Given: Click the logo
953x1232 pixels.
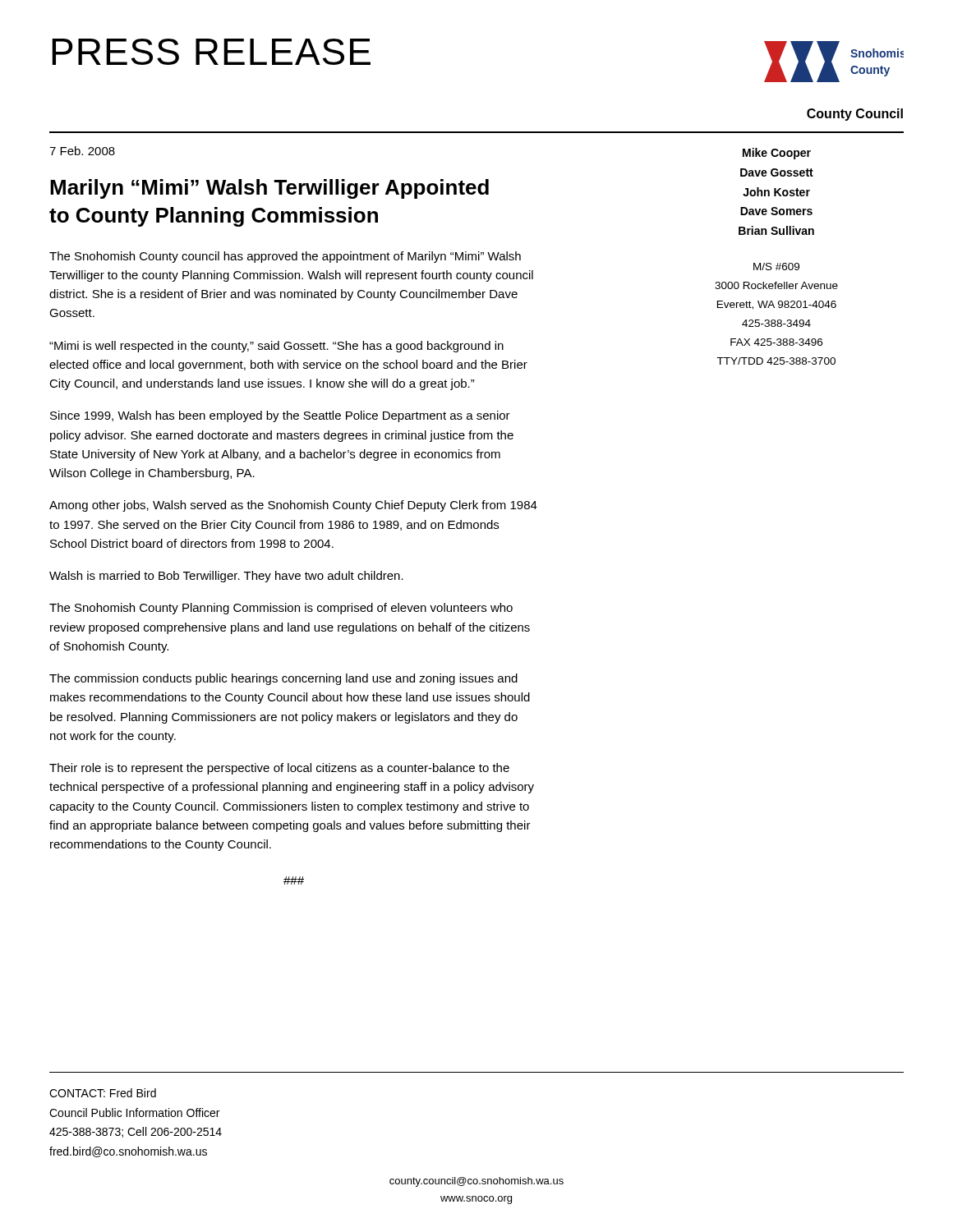Looking at the screenshot, I should point(830,62).
